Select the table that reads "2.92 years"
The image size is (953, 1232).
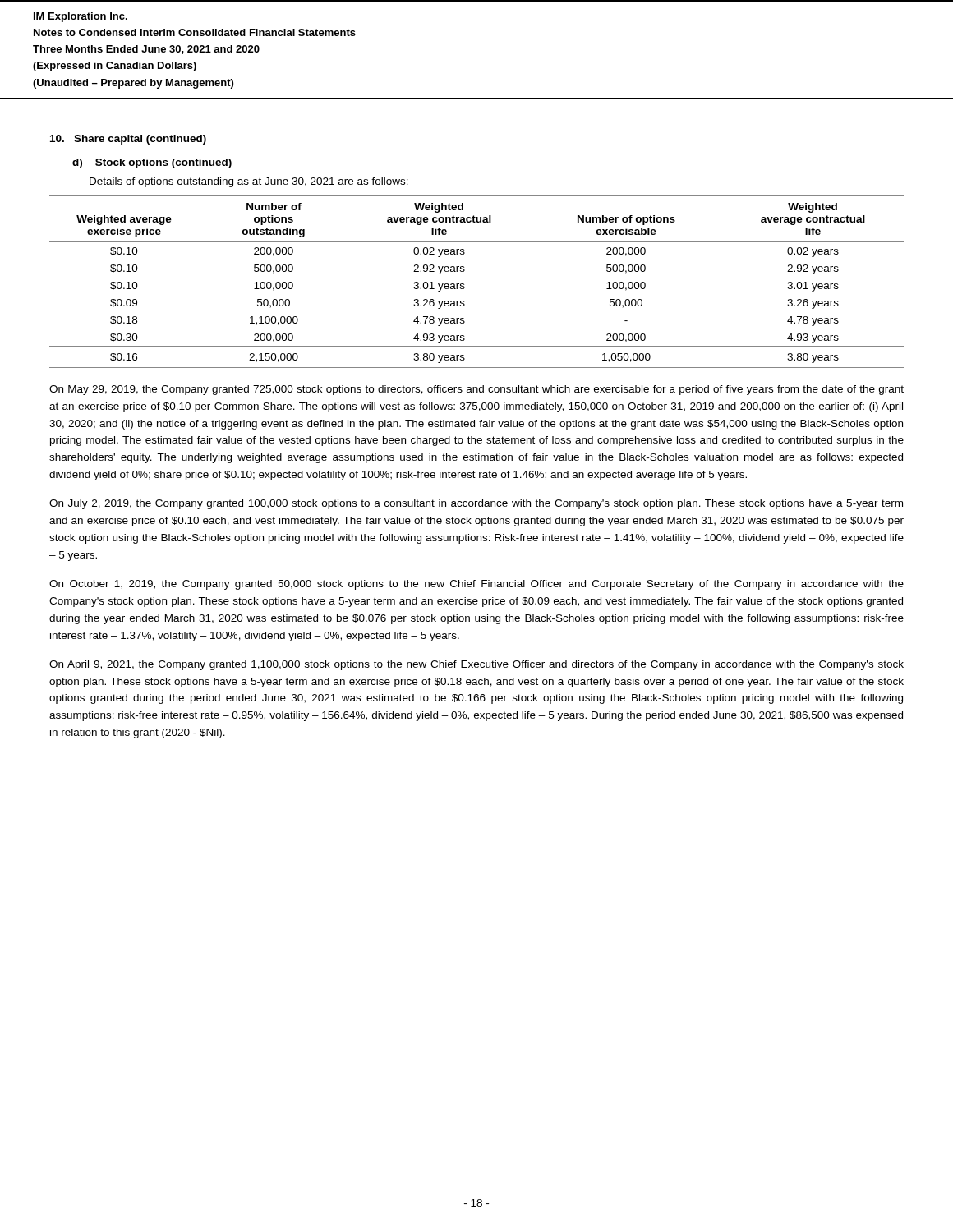click(x=476, y=282)
